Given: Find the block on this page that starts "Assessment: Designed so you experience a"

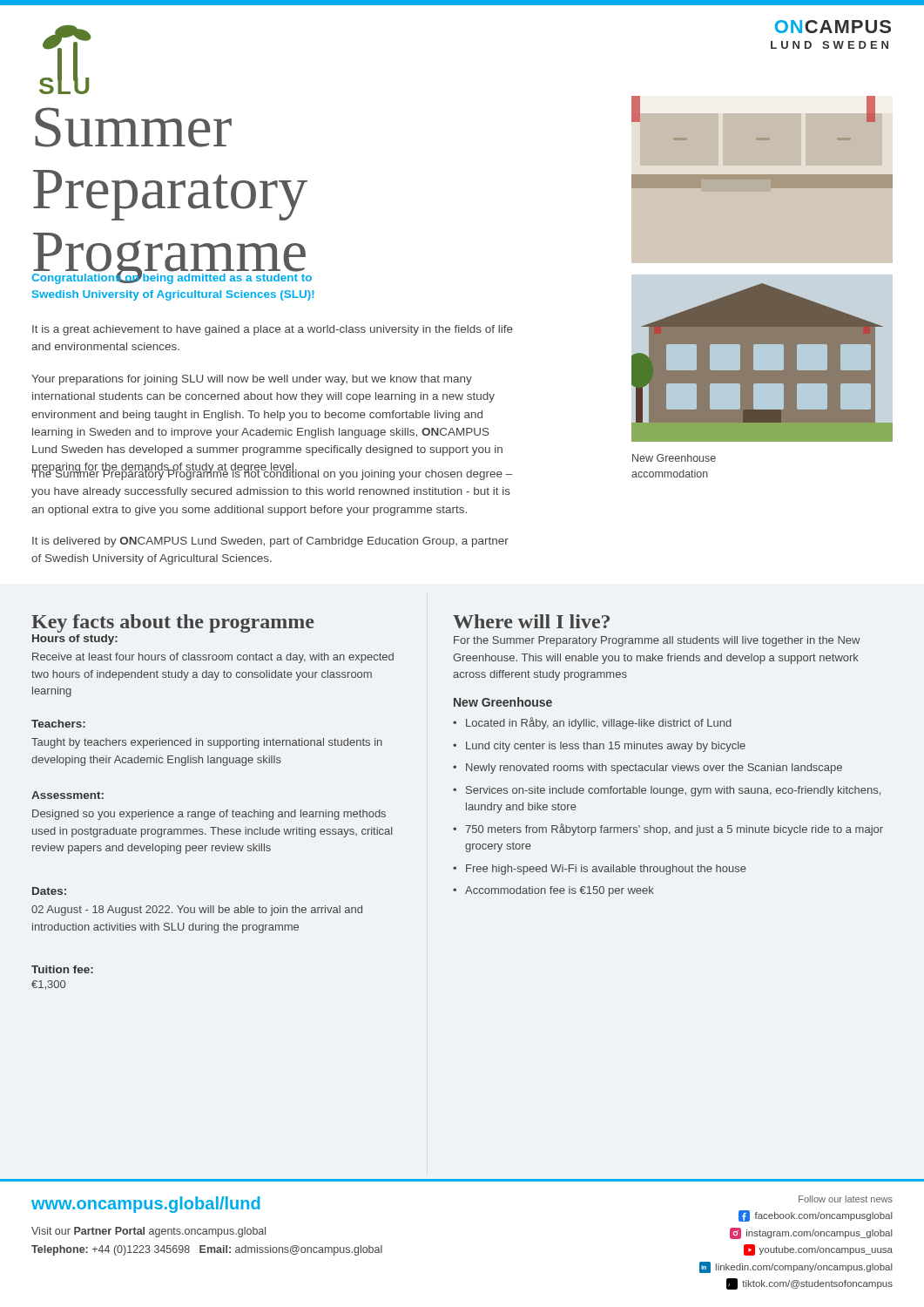Looking at the screenshot, I should pos(214,822).
